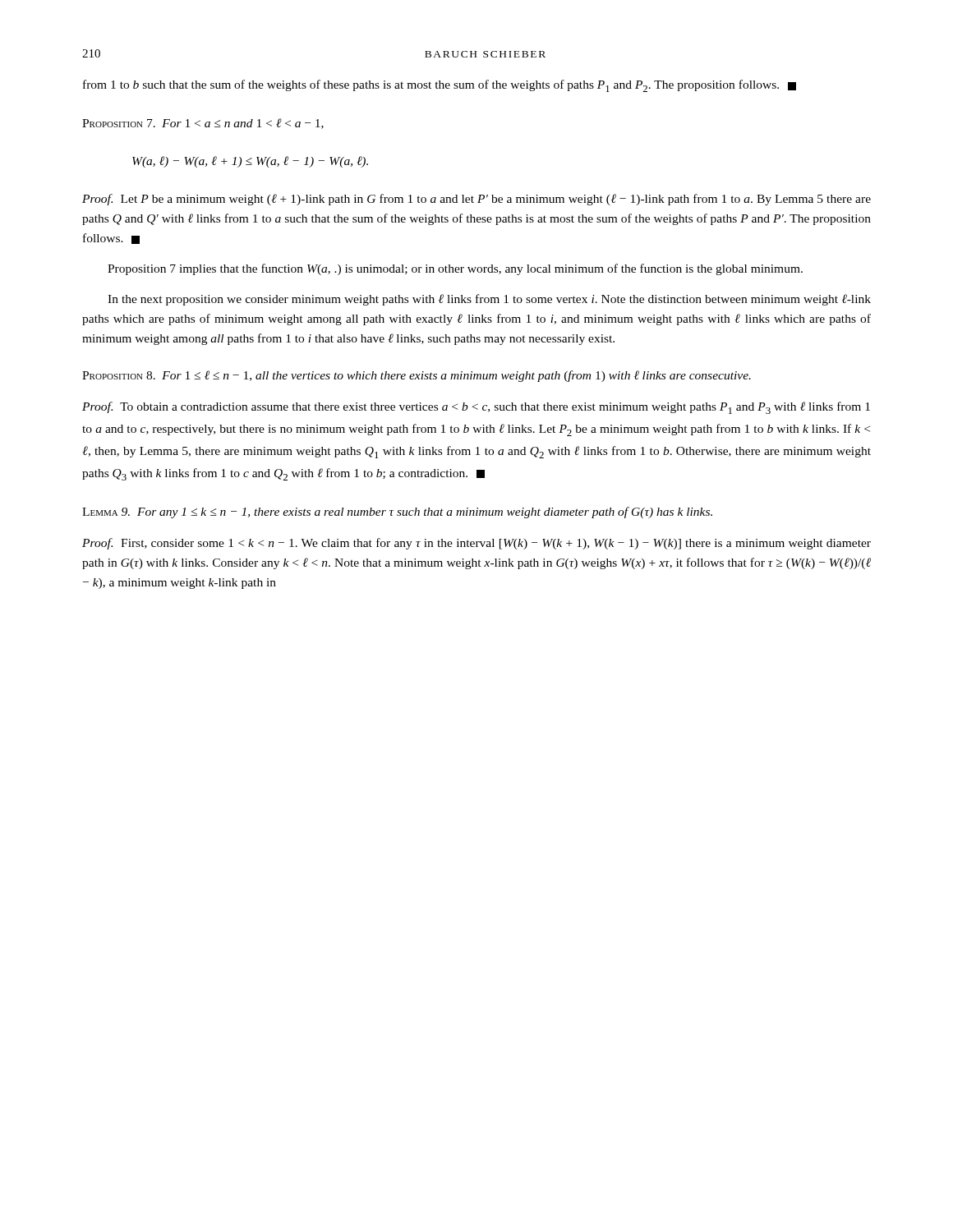Navigate to the passage starting "W(a, ℓ) − W(a, ℓ"
Image resolution: width=953 pixels, height=1232 pixels.
pos(250,161)
